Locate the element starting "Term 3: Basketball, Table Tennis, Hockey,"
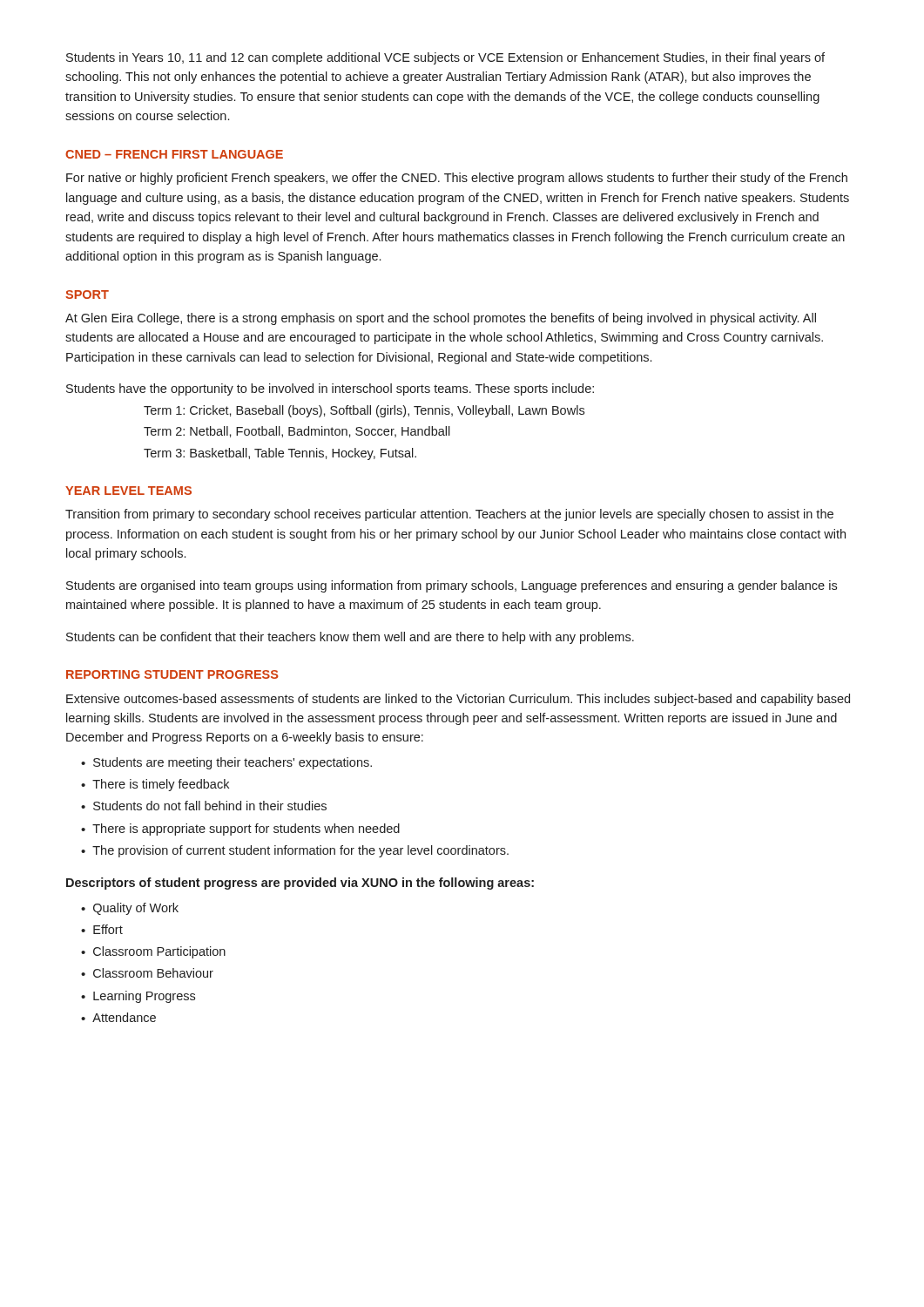The height and width of the screenshot is (1307, 924). pos(281,453)
